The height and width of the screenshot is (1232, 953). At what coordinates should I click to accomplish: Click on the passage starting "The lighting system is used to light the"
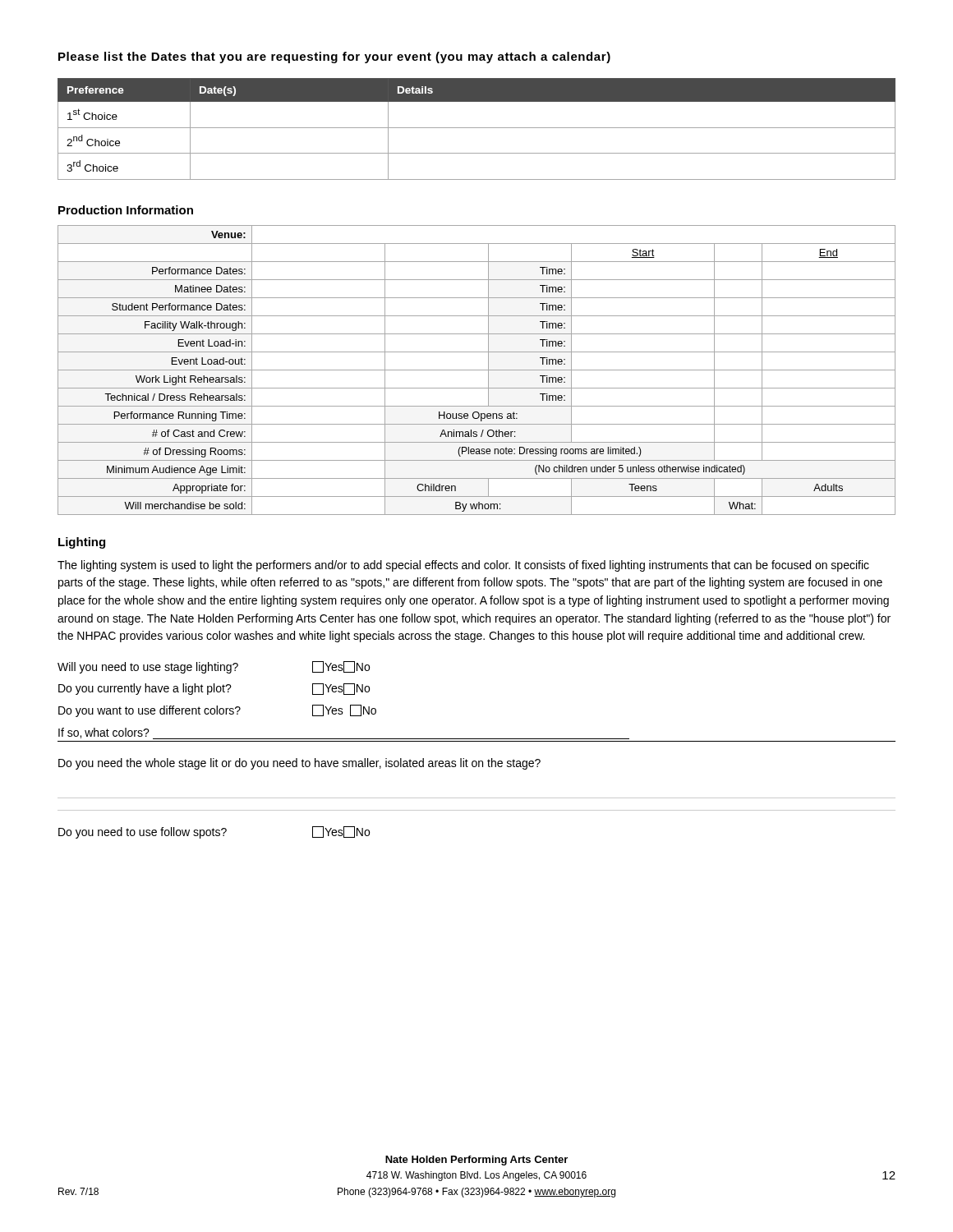tap(474, 600)
